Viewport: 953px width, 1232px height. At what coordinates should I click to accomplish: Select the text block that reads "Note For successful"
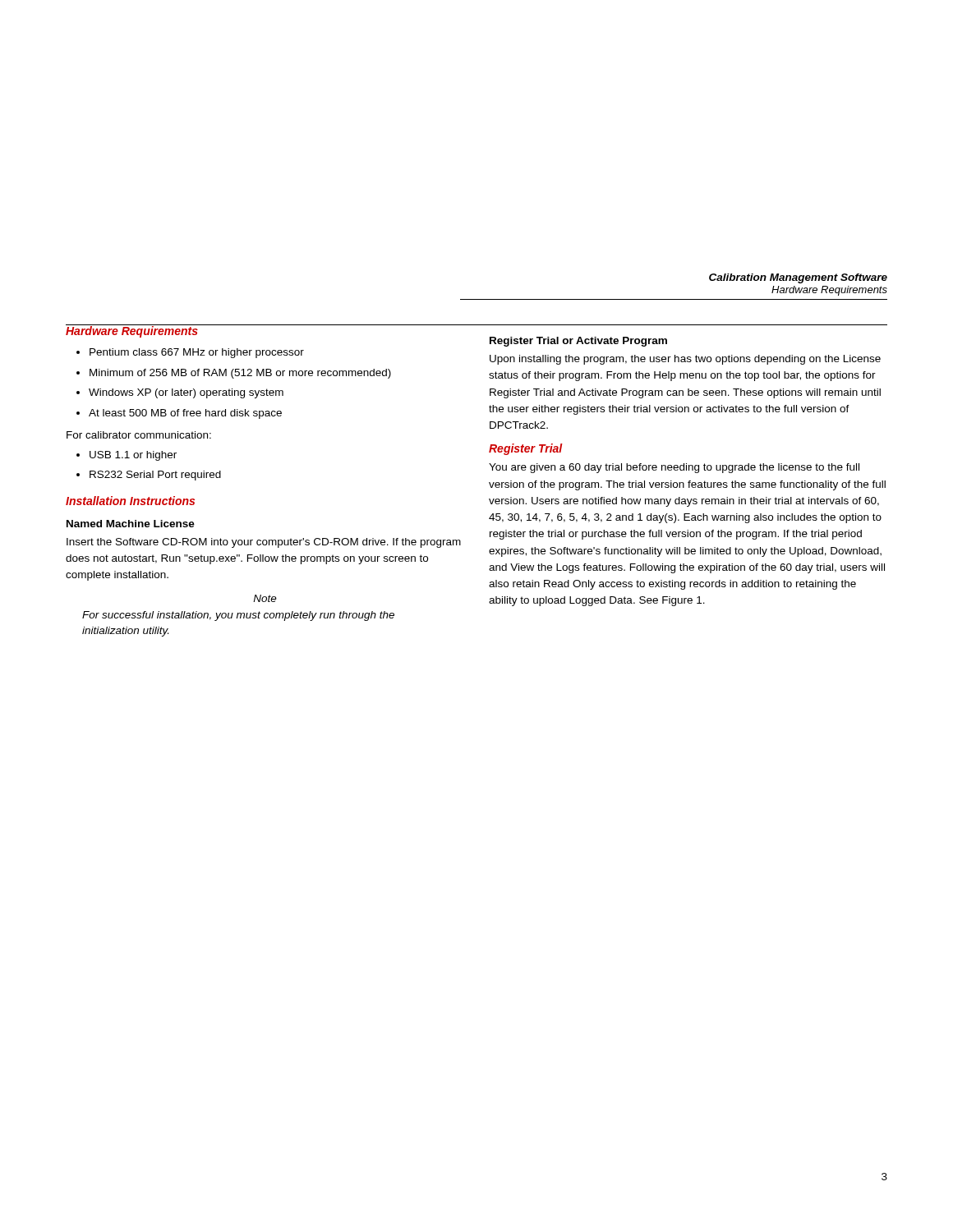pos(265,615)
